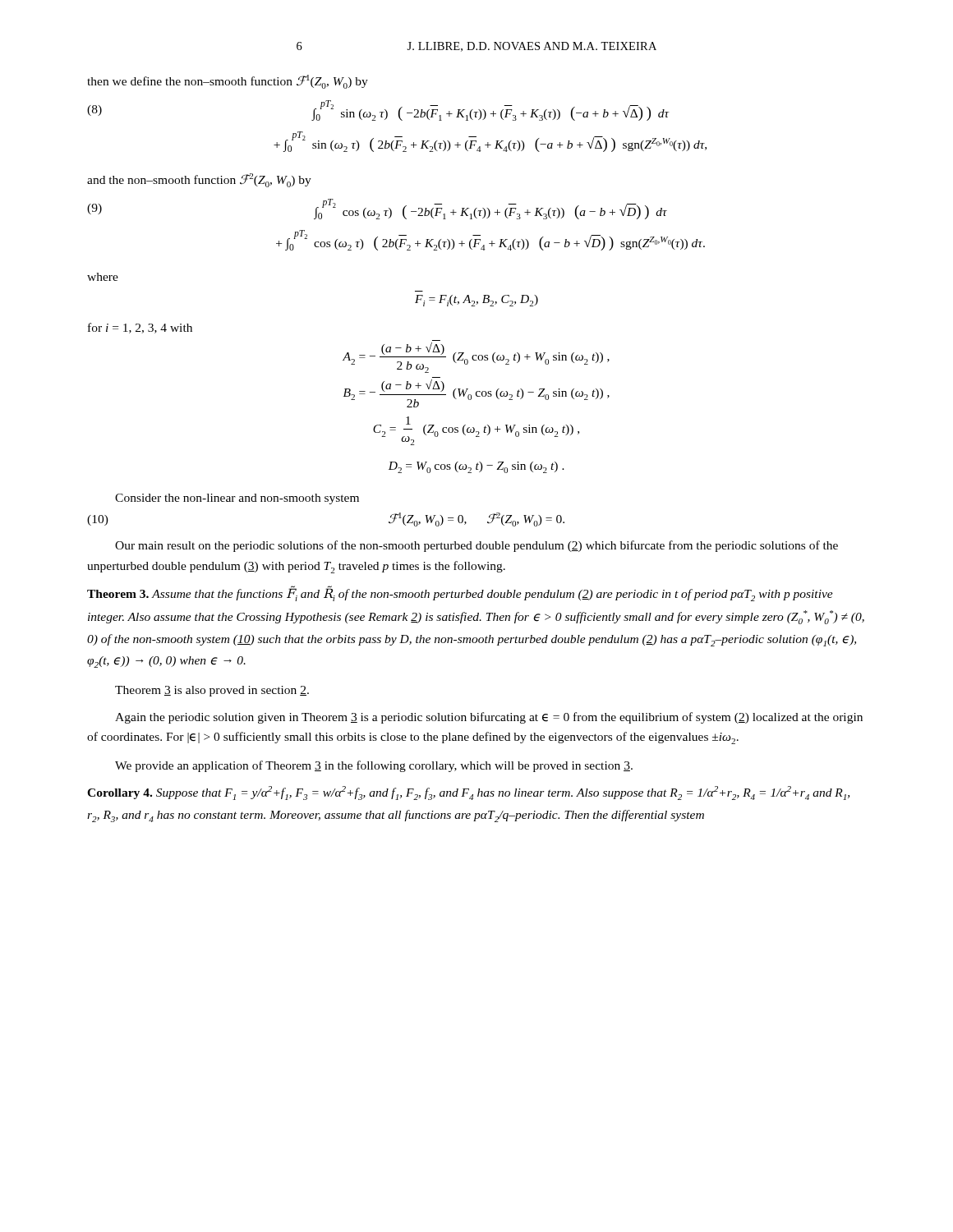The width and height of the screenshot is (953, 1232).
Task: Locate the formula that reads "(10) ℱ1(Z0, W0) ="
Action: coord(99,519)
